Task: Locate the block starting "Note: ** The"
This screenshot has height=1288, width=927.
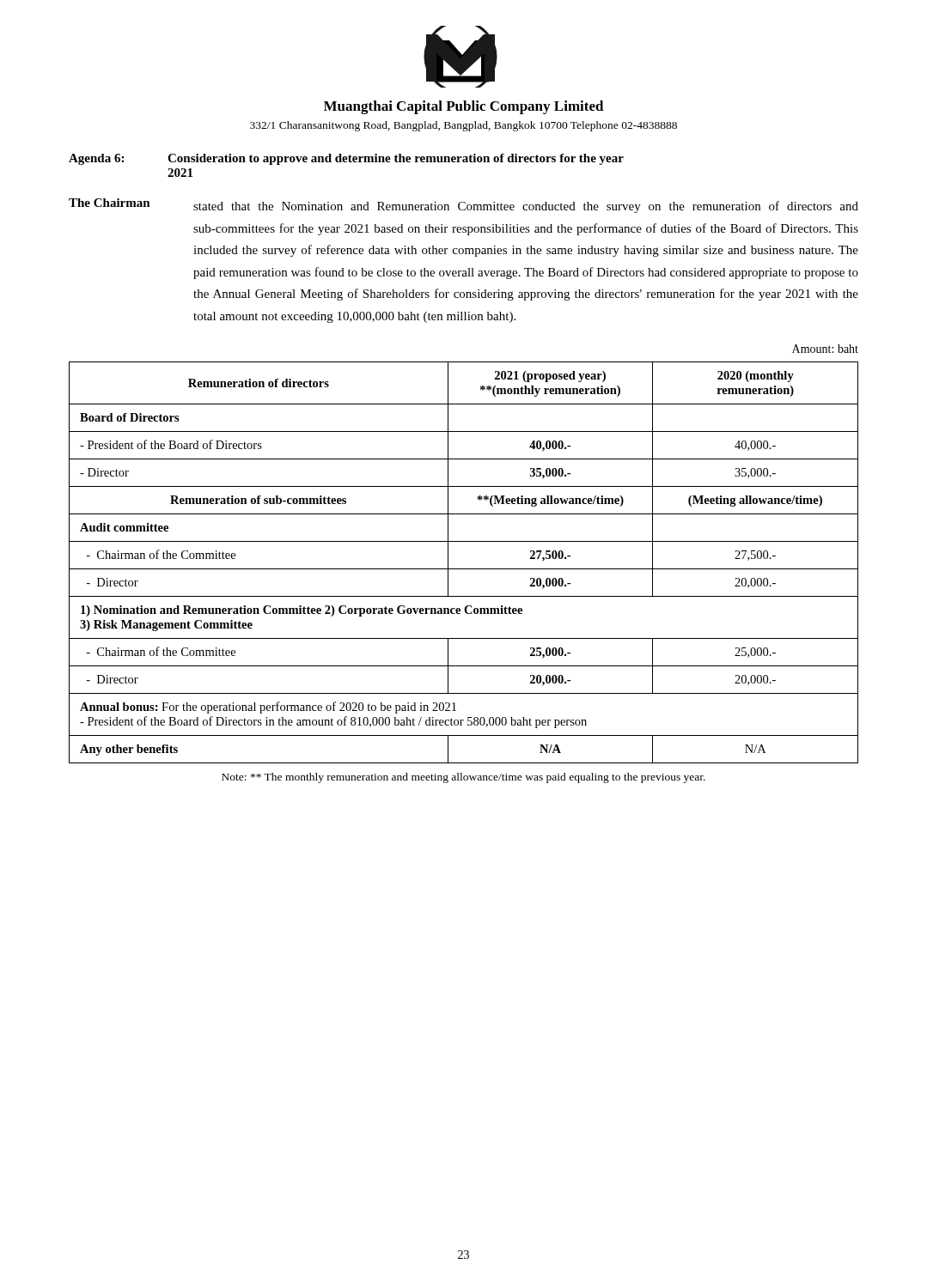Action: [x=464, y=777]
